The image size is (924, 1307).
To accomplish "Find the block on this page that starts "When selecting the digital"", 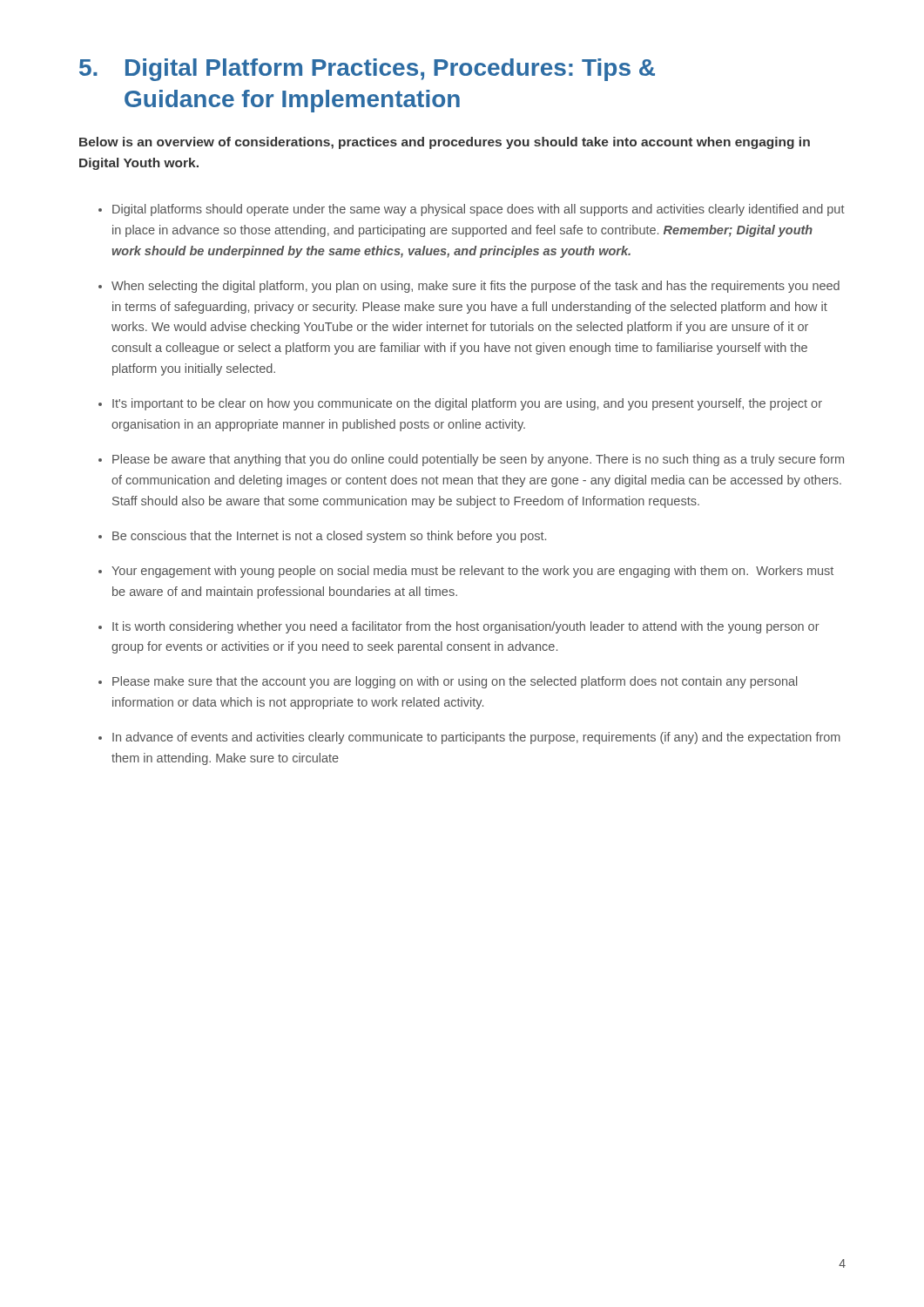I will coord(476,327).
